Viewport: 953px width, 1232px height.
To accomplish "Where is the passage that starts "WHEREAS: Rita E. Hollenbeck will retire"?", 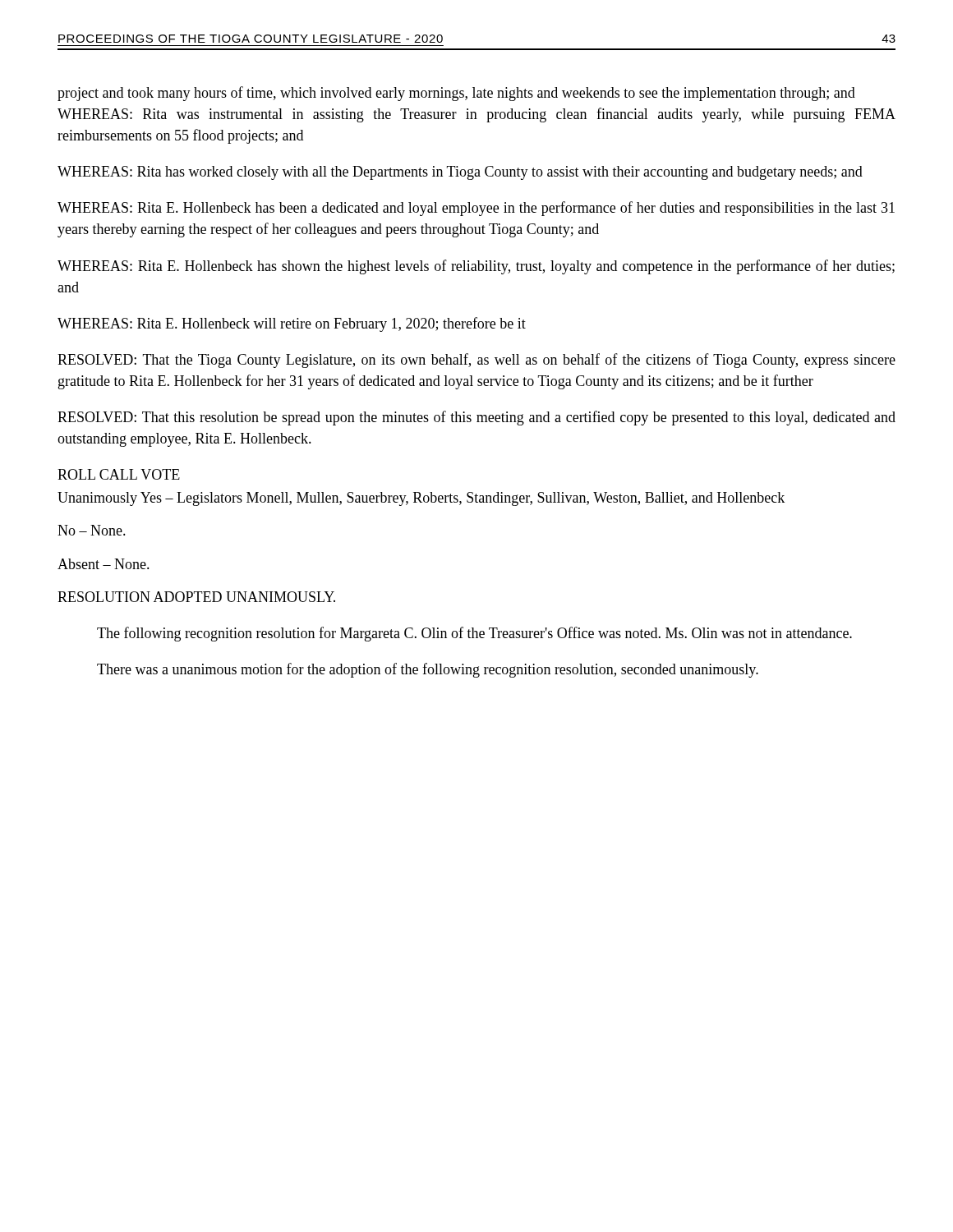I will [x=292, y=323].
